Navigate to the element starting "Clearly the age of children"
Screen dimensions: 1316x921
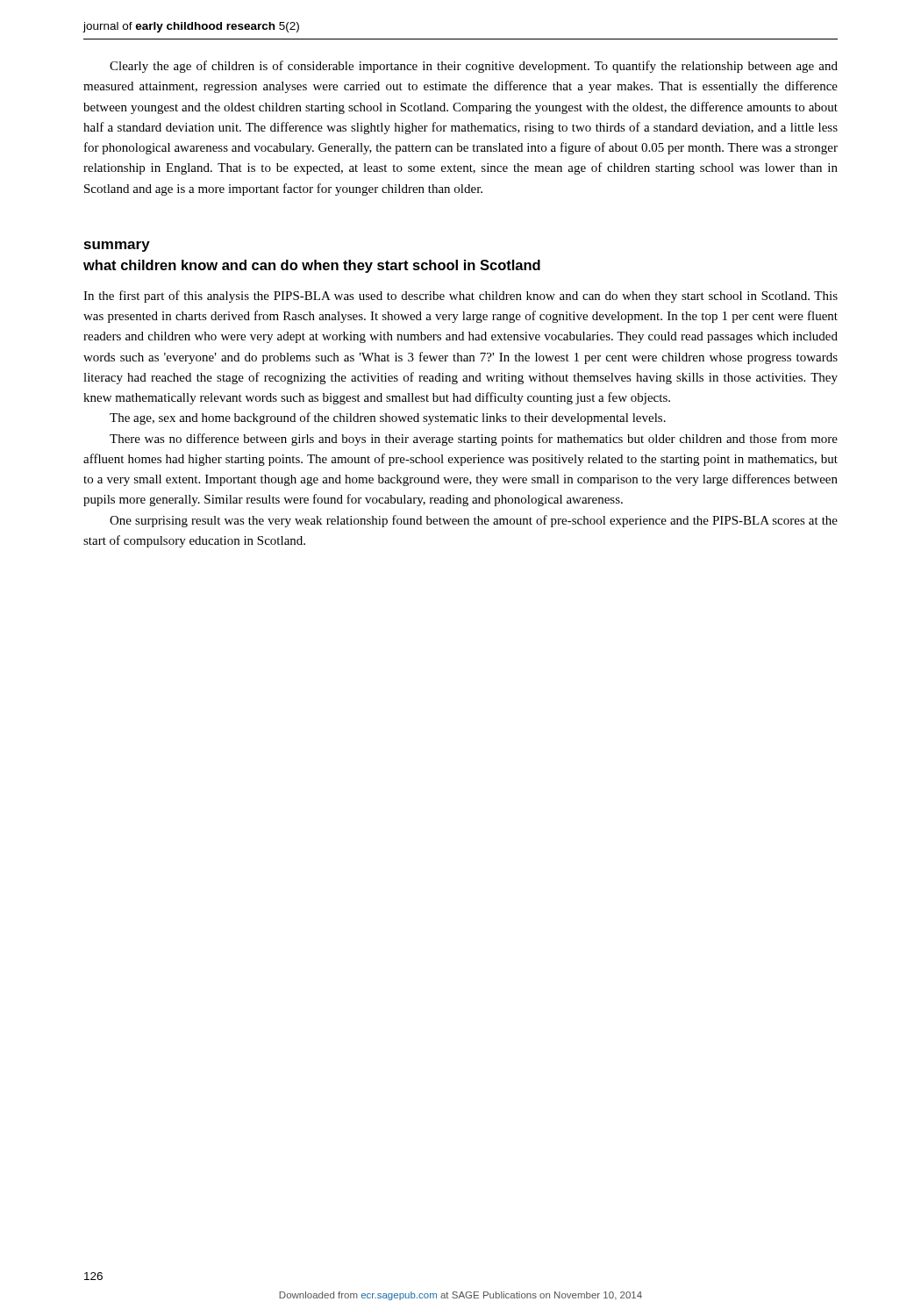pos(460,127)
